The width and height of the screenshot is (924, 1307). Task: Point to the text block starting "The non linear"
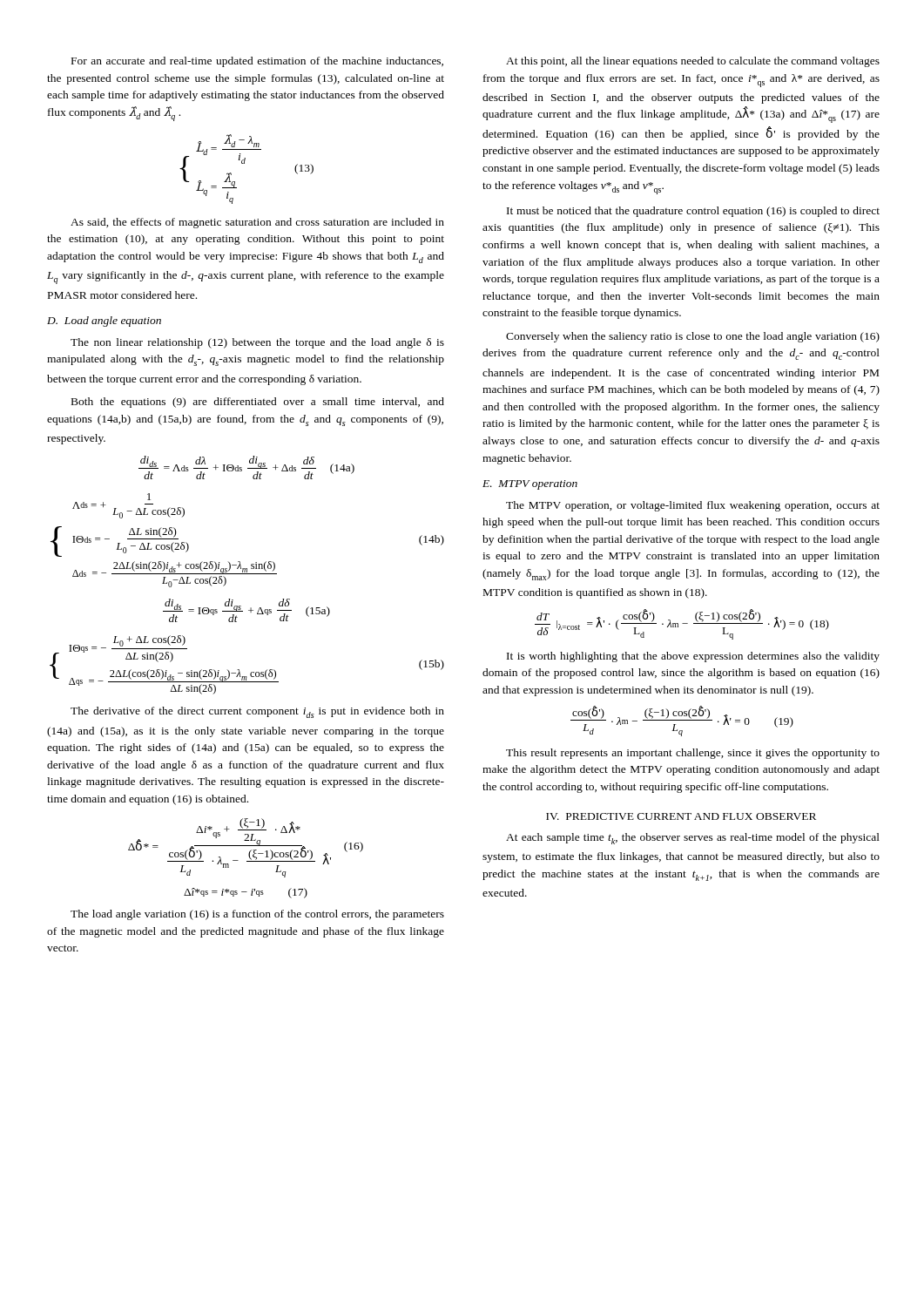click(246, 390)
